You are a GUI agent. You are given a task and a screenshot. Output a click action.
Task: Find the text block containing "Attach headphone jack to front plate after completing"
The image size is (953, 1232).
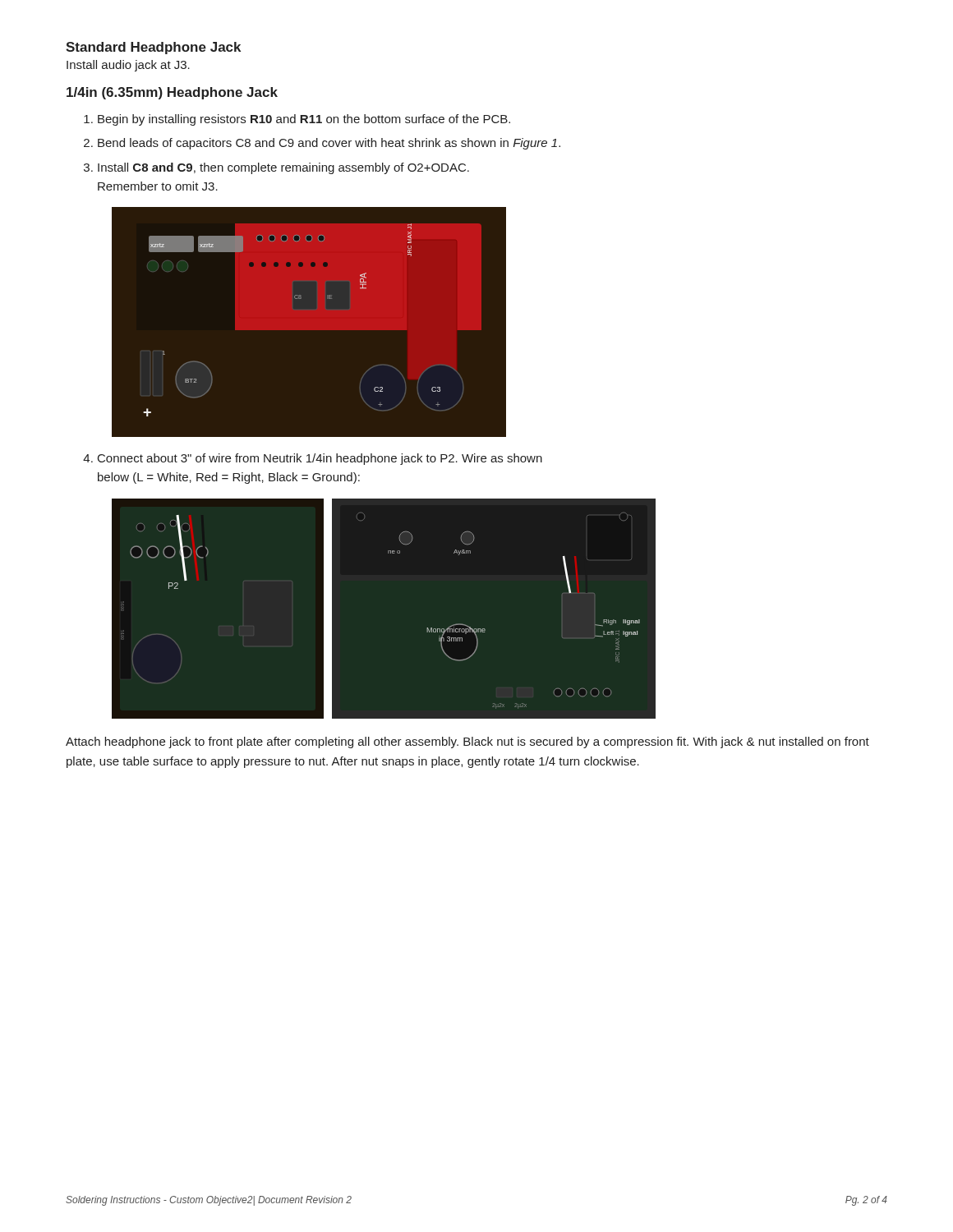(467, 751)
